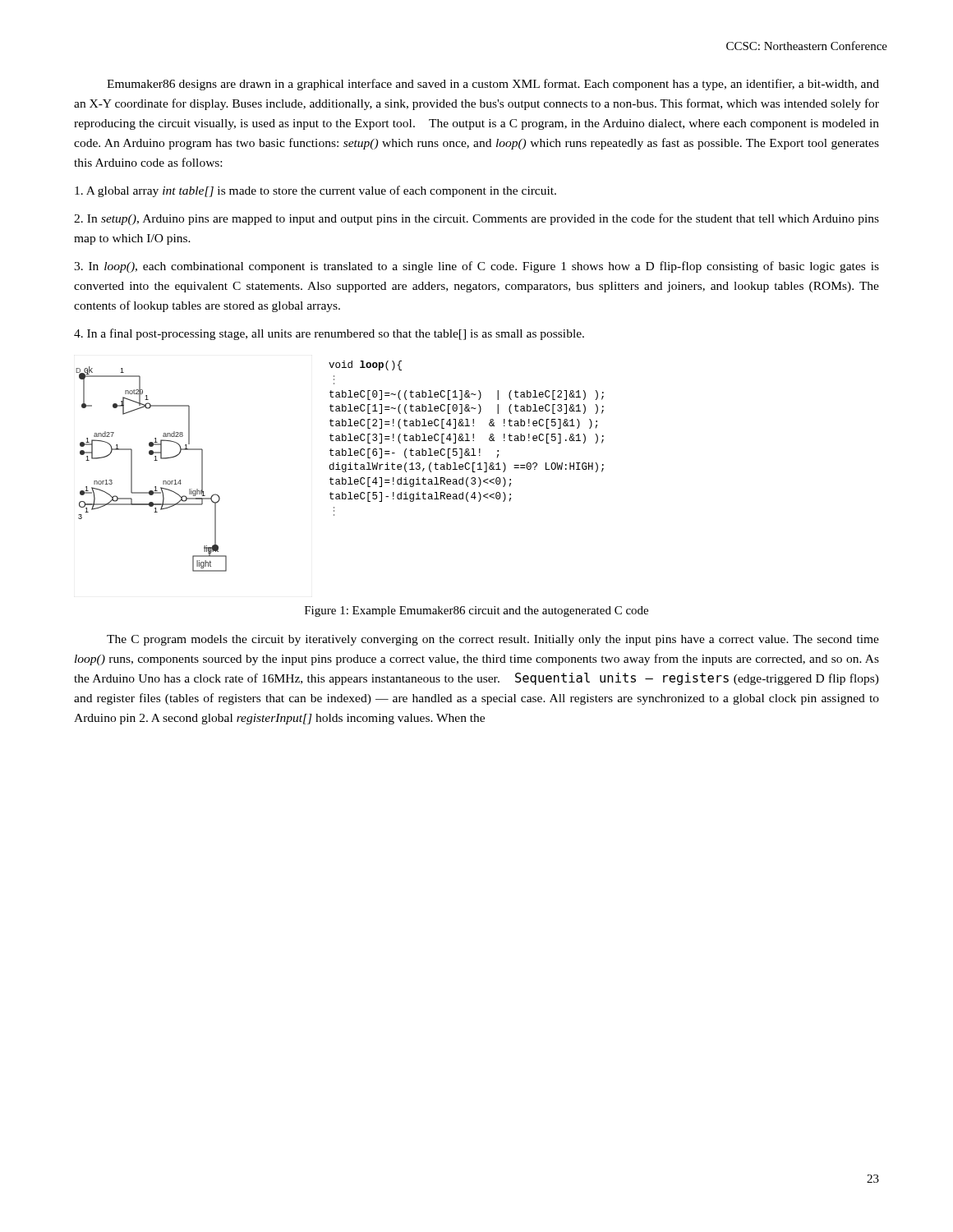The height and width of the screenshot is (1232, 953).
Task: Locate the element starting "3. In loop(), each combinational component is"
Action: 476,286
